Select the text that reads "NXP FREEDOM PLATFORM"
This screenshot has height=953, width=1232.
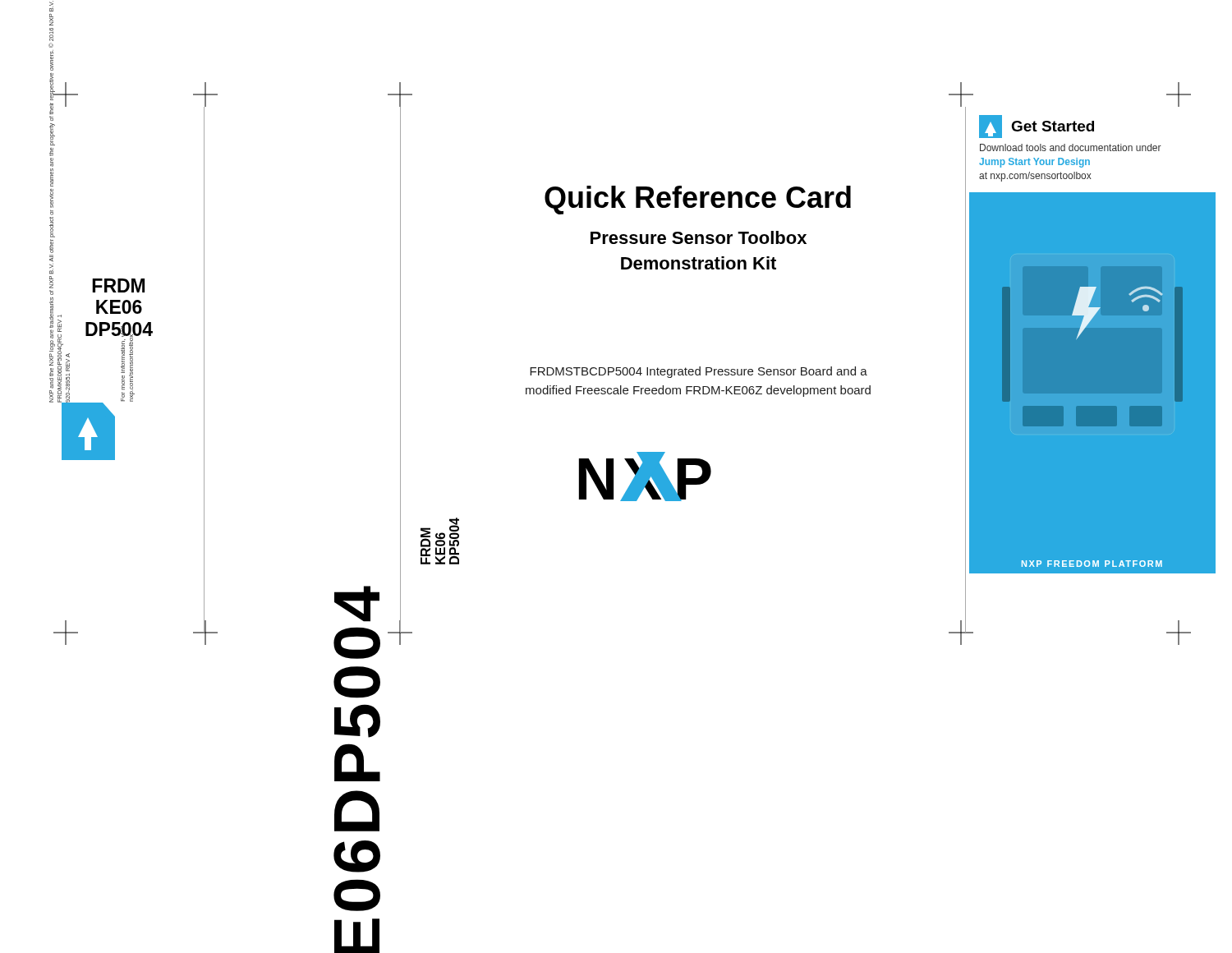click(1092, 564)
